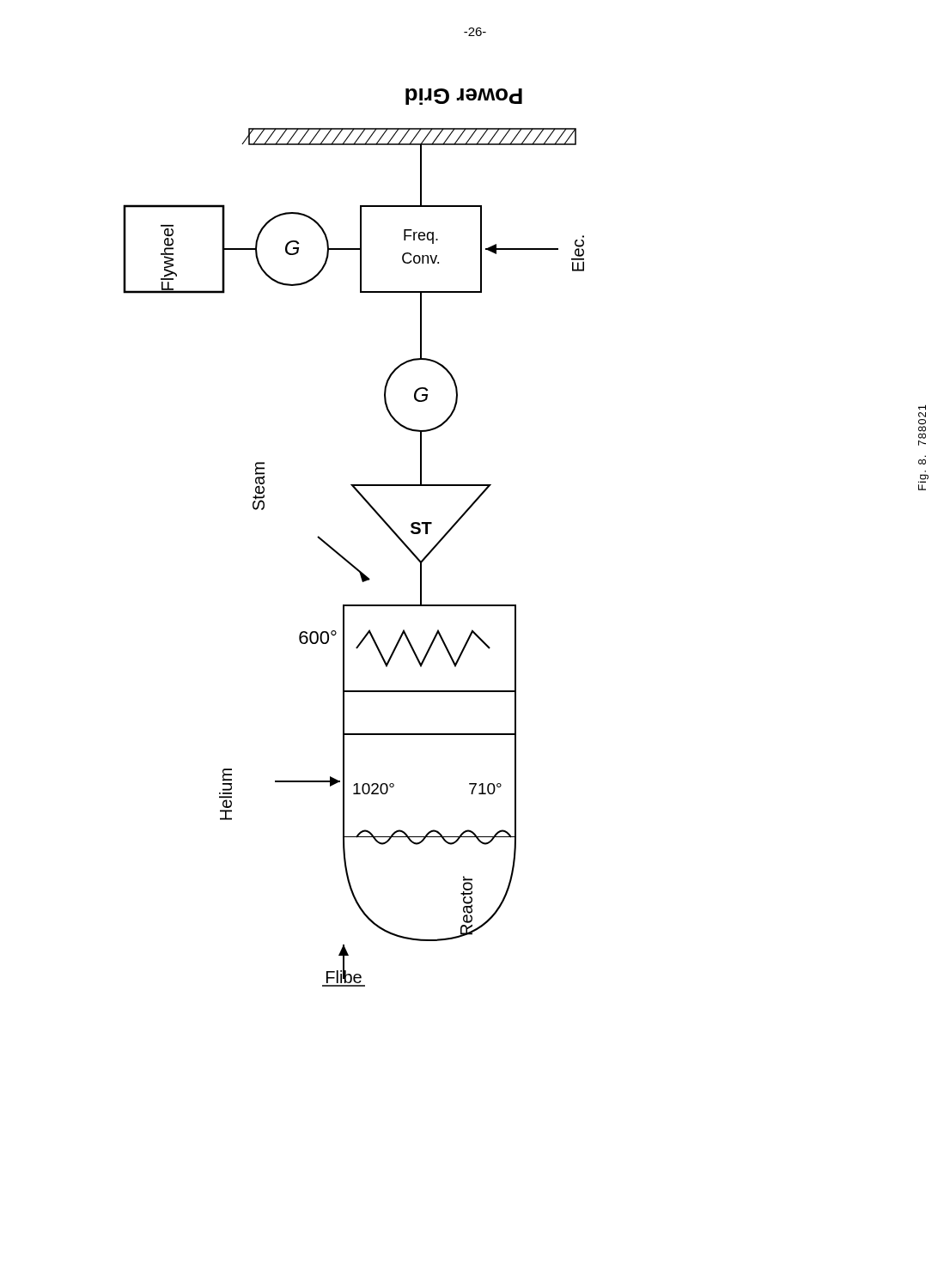
Task: Click a schematic
Action: (464, 644)
